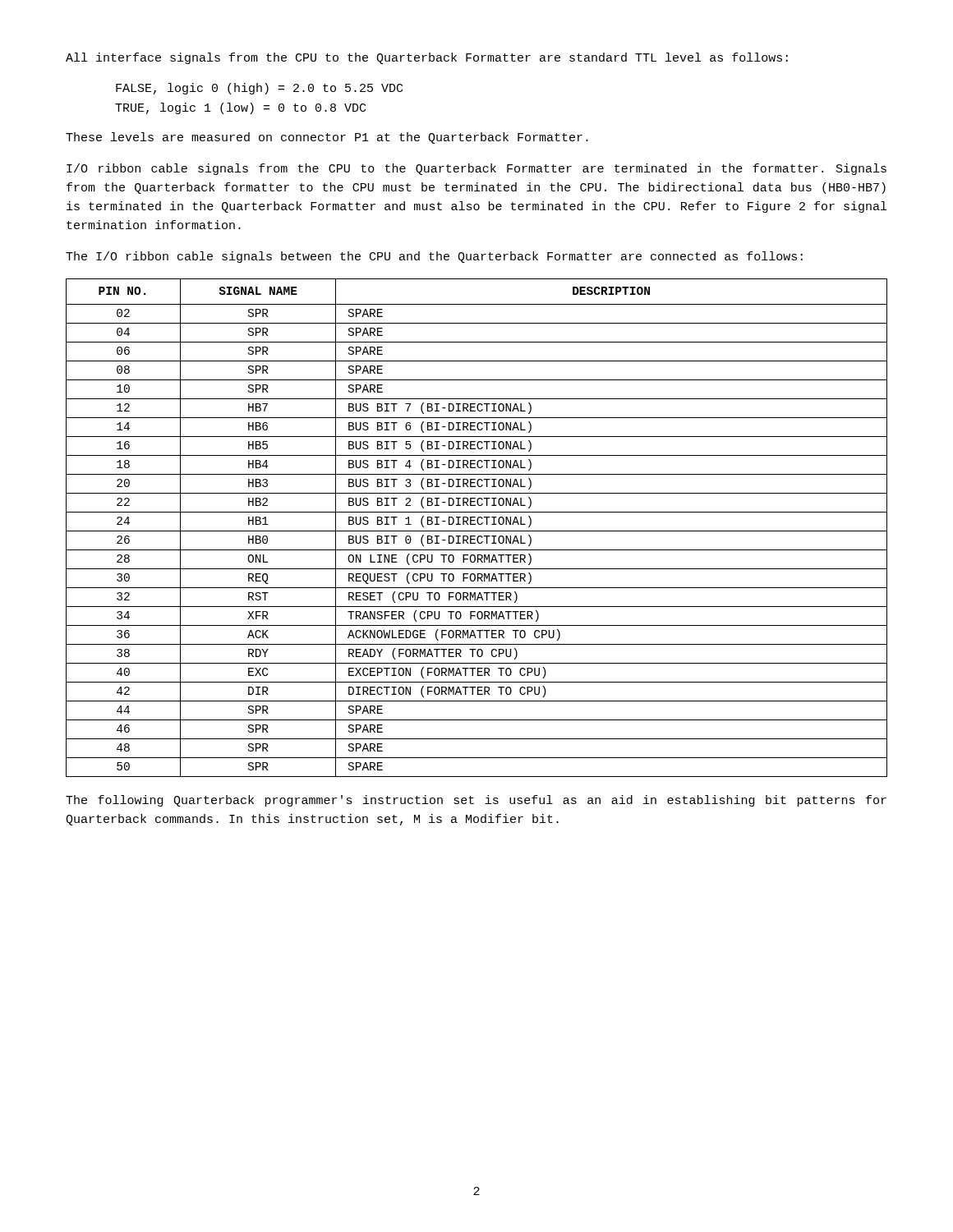Click a table
Image resolution: width=953 pixels, height=1232 pixels.
pyautogui.click(x=476, y=527)
